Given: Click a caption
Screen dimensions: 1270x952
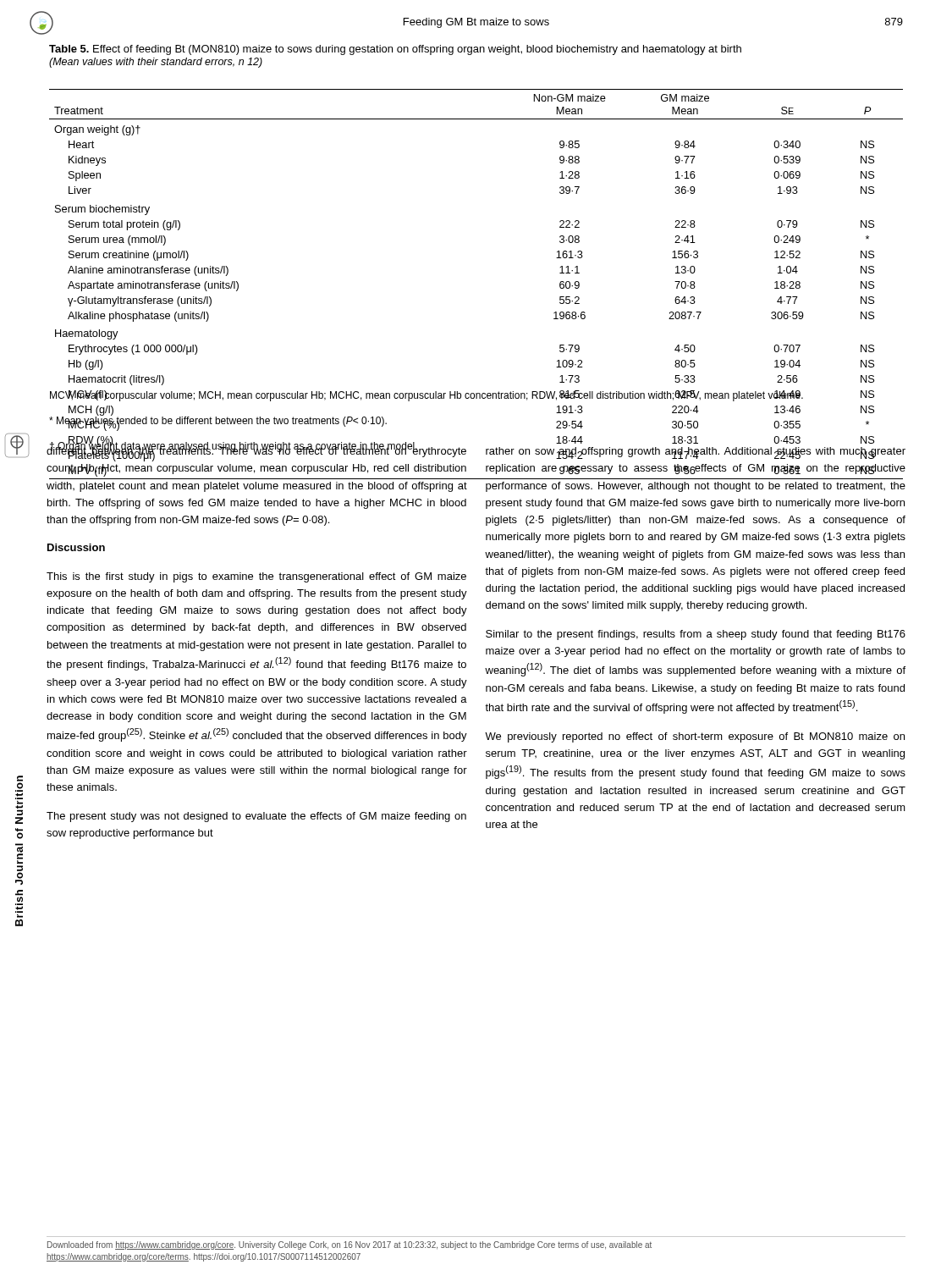Looking at the screenshot, I should [396, 55].
